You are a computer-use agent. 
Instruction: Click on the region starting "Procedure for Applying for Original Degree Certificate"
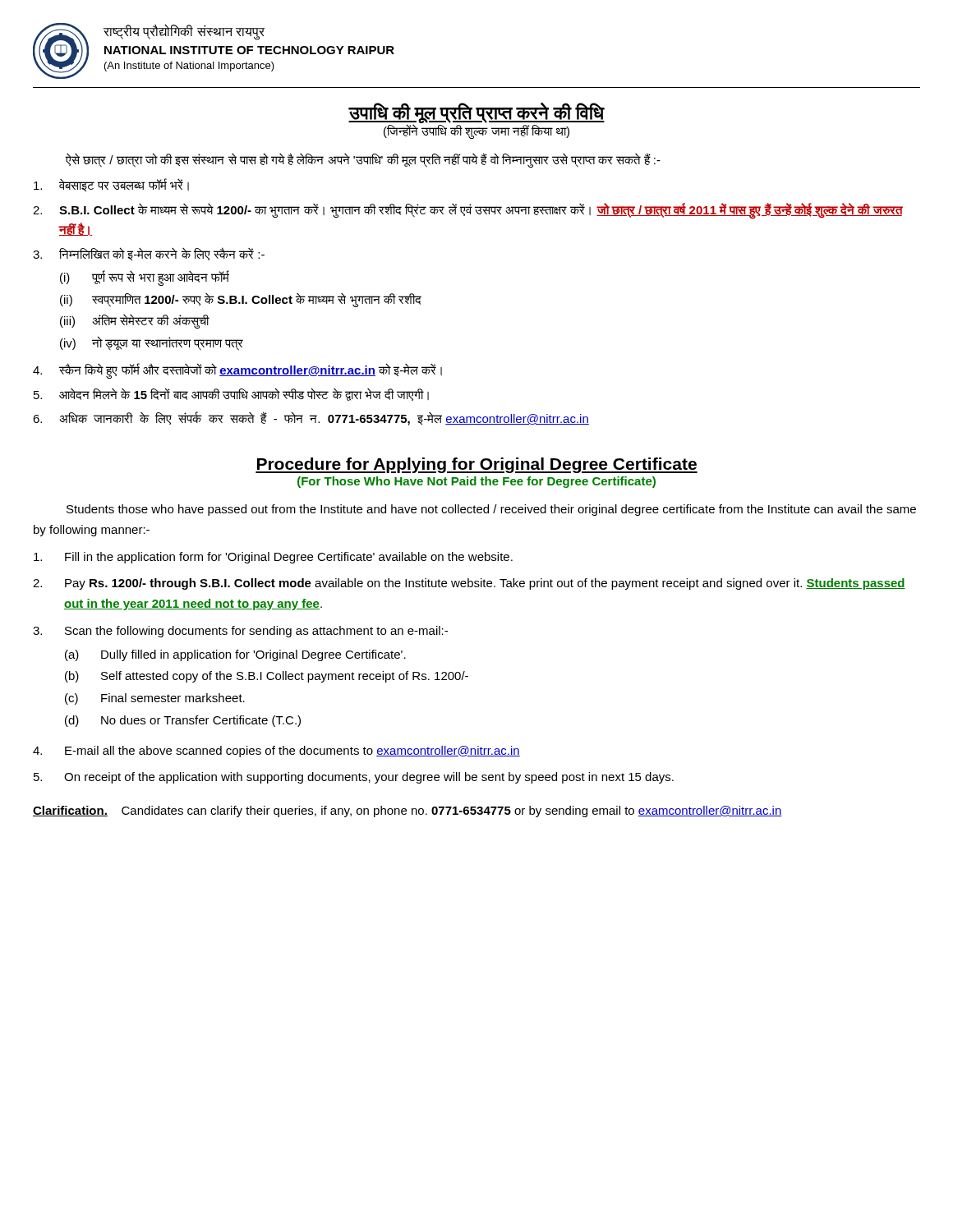(x=476, y=471)
